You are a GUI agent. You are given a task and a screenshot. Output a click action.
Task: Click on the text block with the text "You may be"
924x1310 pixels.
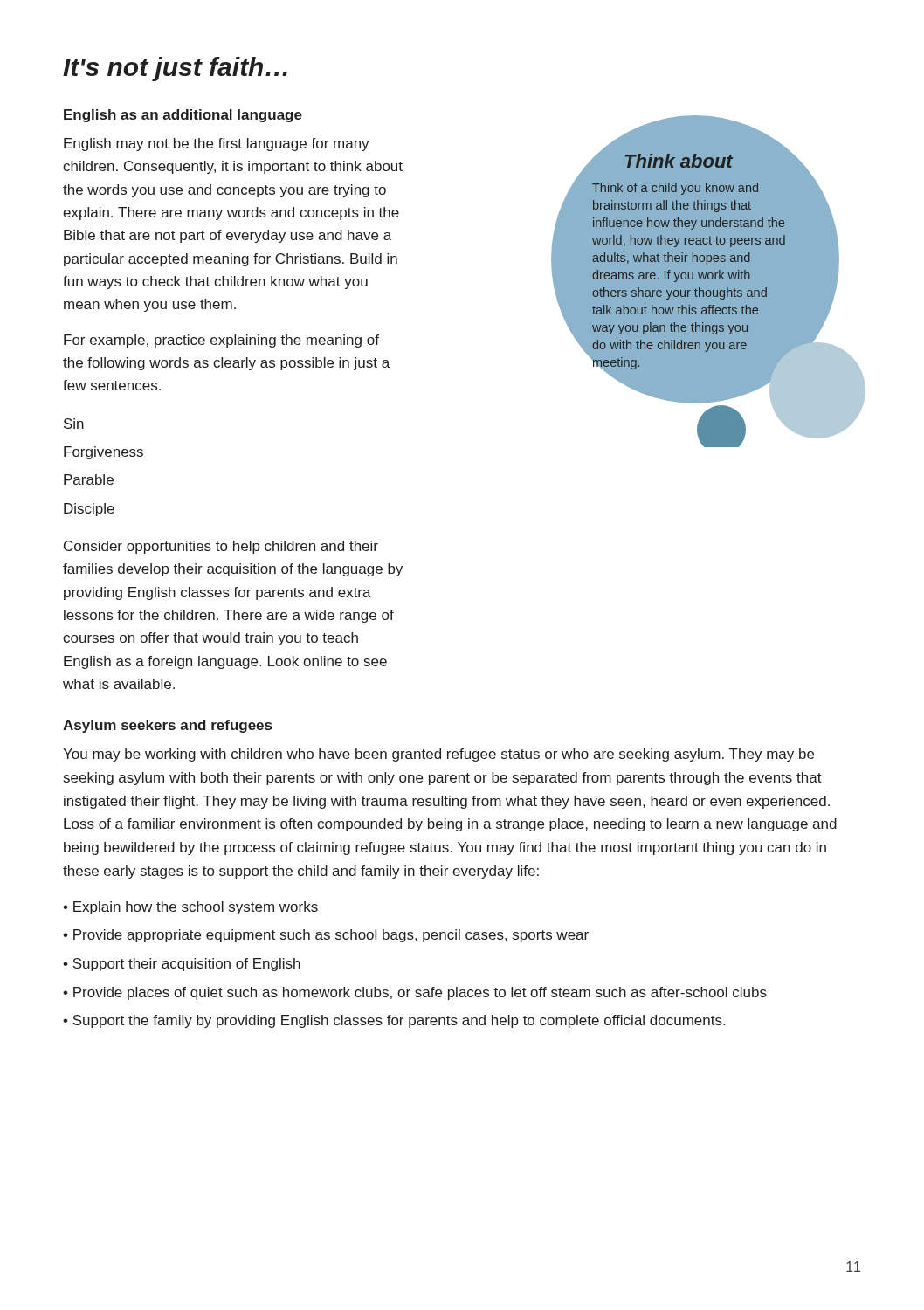point(450,813)
